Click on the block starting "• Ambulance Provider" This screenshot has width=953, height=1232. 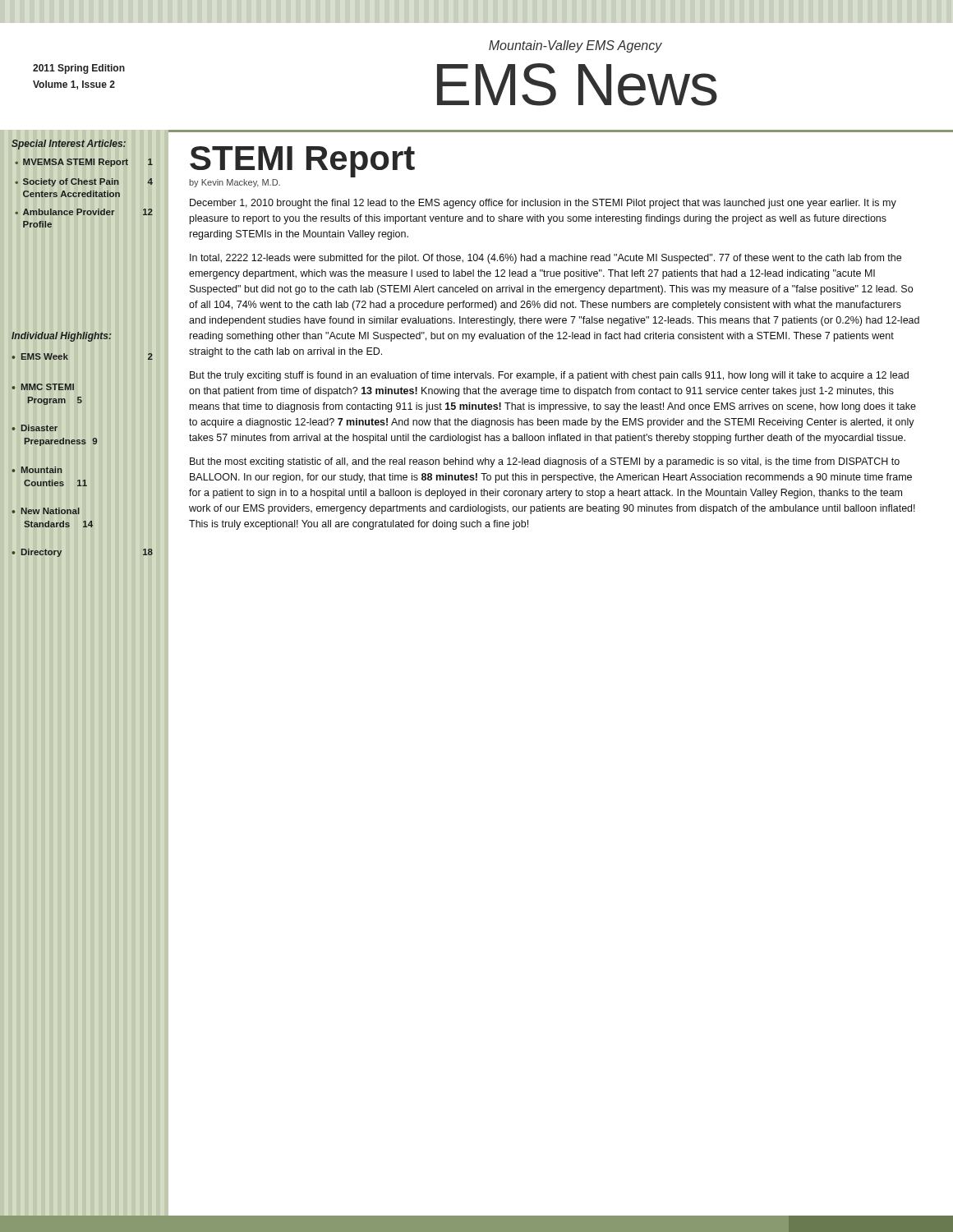(x=84, y=219)
